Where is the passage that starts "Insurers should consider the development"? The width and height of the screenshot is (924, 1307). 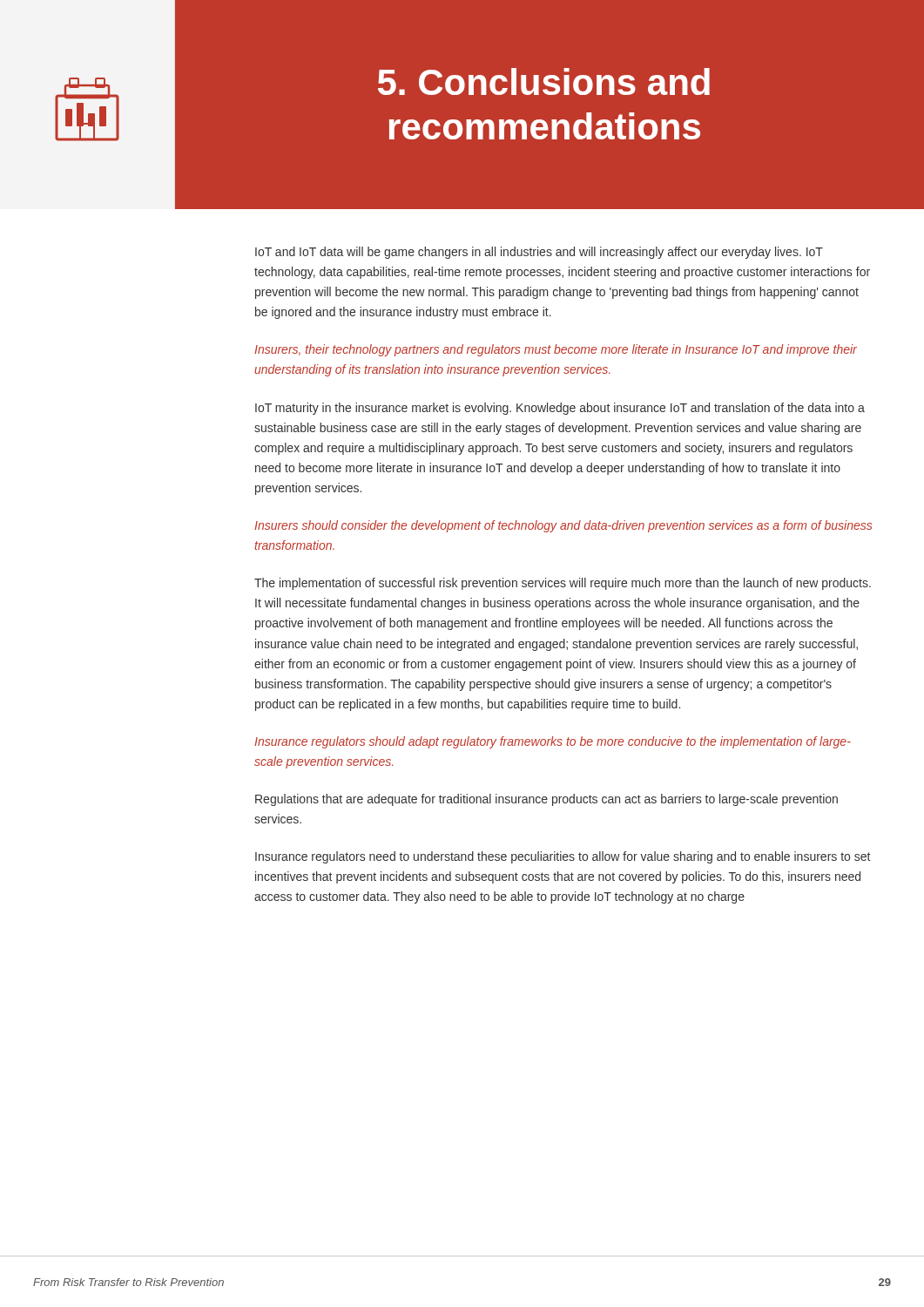coord(563,536)
